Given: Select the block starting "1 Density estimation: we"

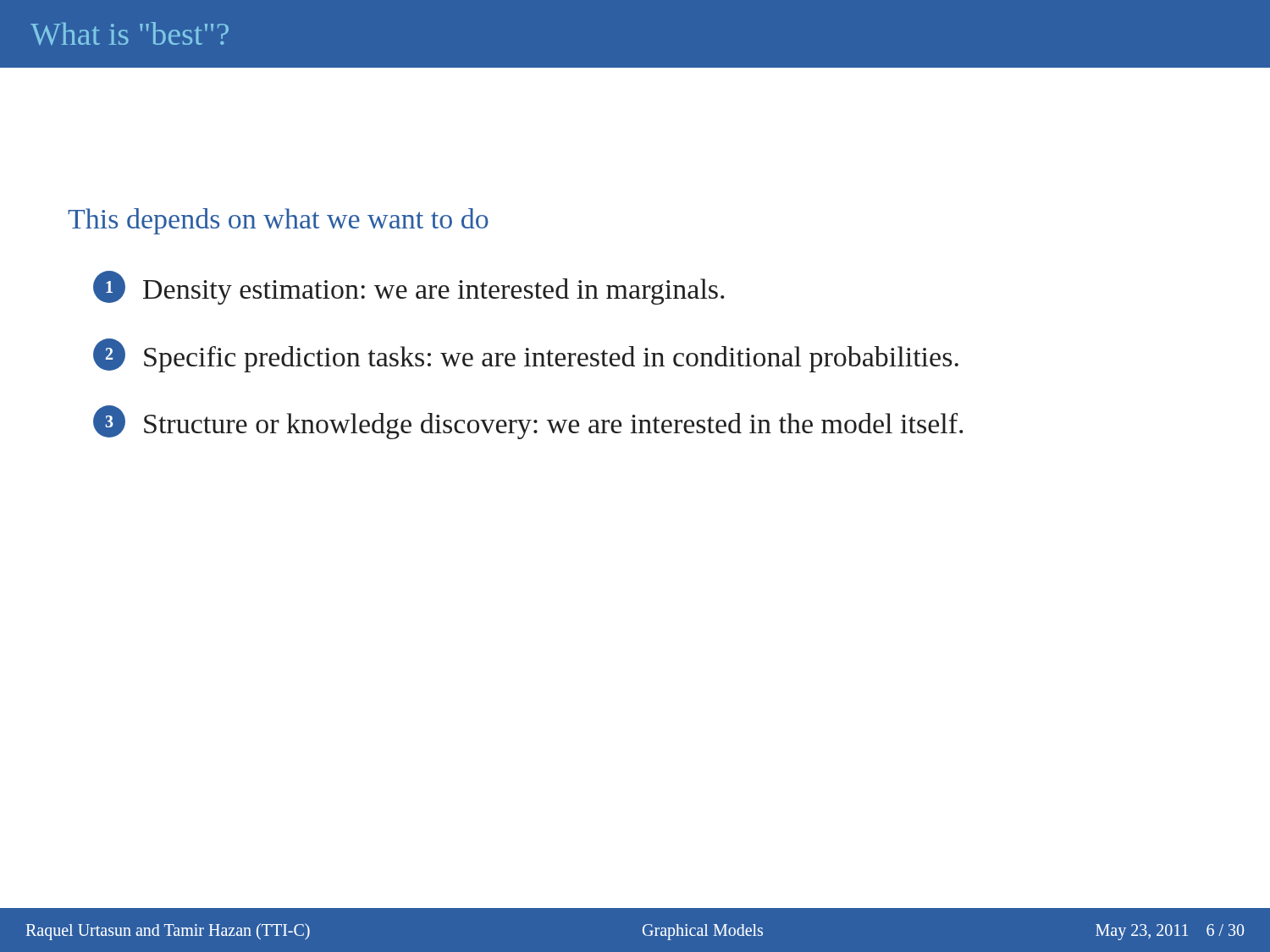Looking at the screenshot, I should click(x=410, y=289).
